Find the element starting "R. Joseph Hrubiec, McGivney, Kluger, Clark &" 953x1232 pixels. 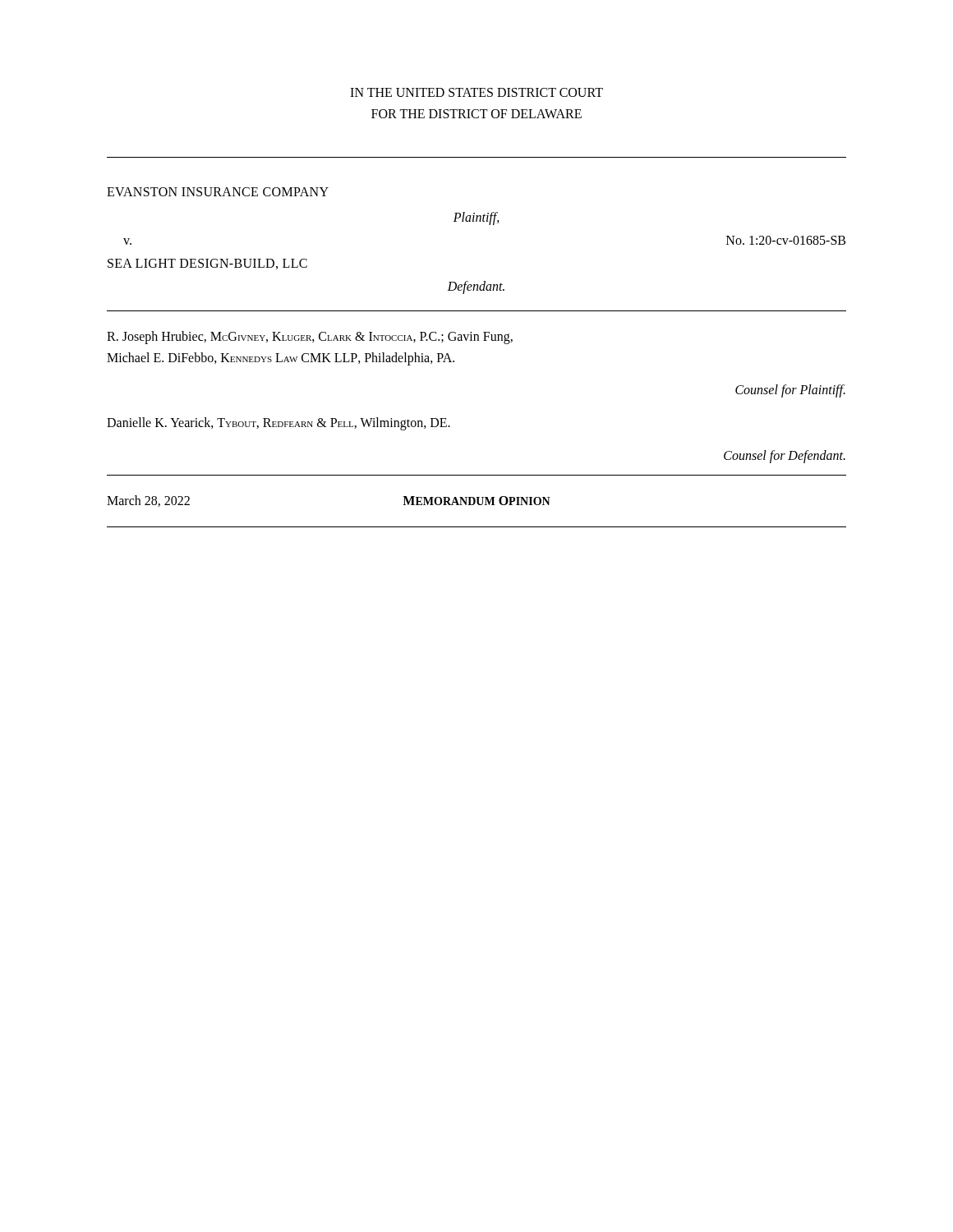click(x=310, y=347)
